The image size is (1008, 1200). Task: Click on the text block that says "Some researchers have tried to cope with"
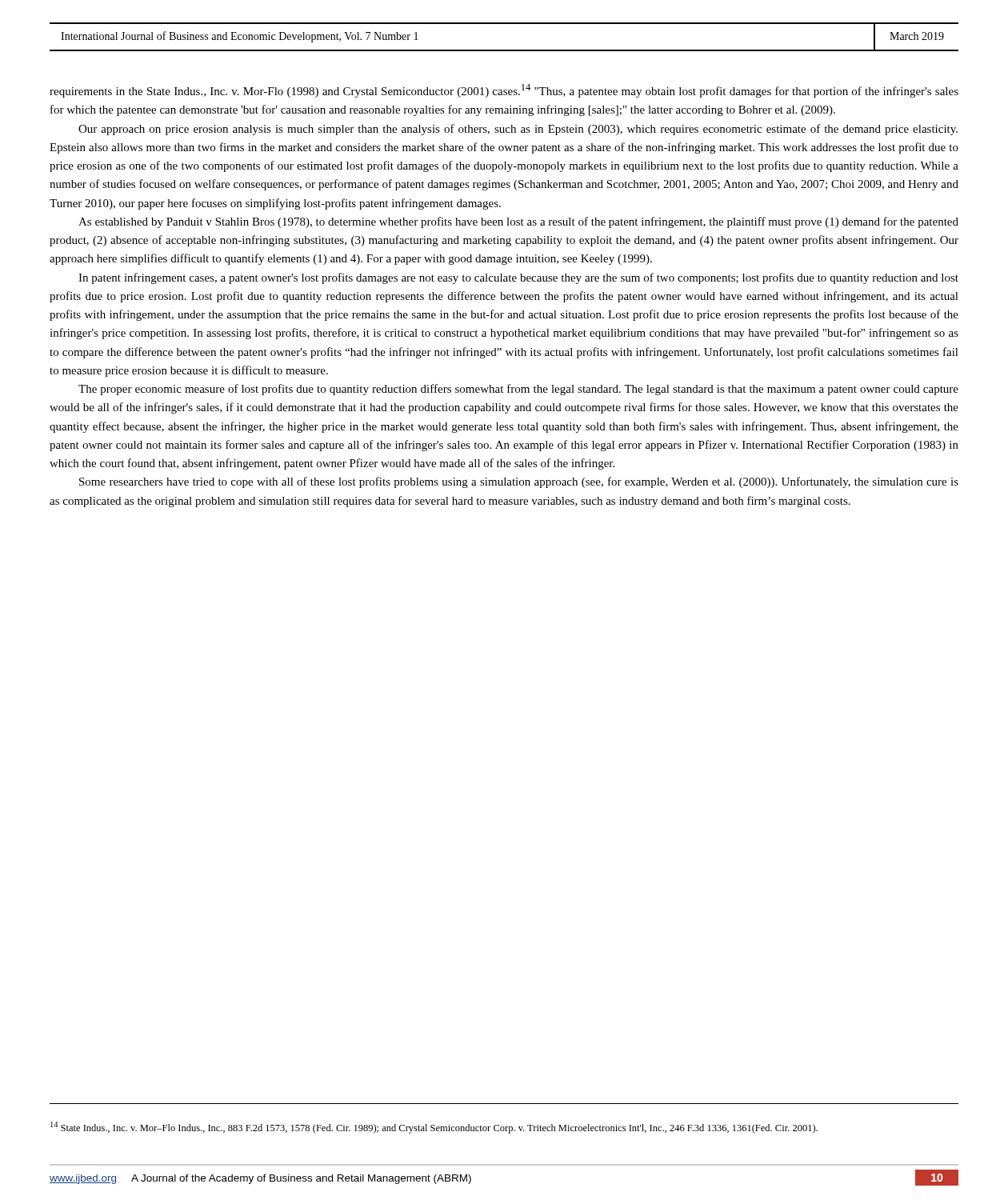point(504,492)
